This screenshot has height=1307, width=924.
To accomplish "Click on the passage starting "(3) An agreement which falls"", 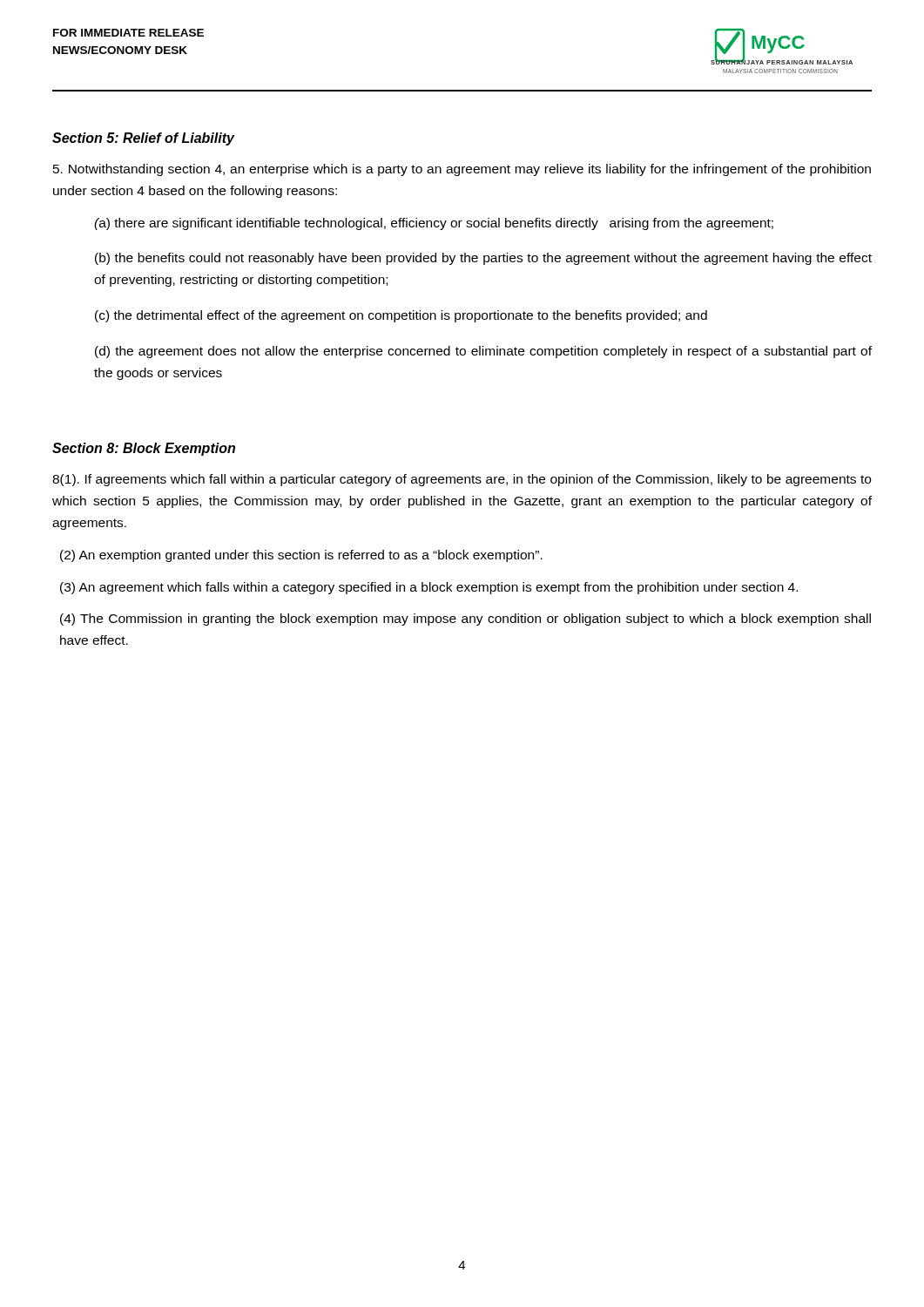I will coord(429,586).
